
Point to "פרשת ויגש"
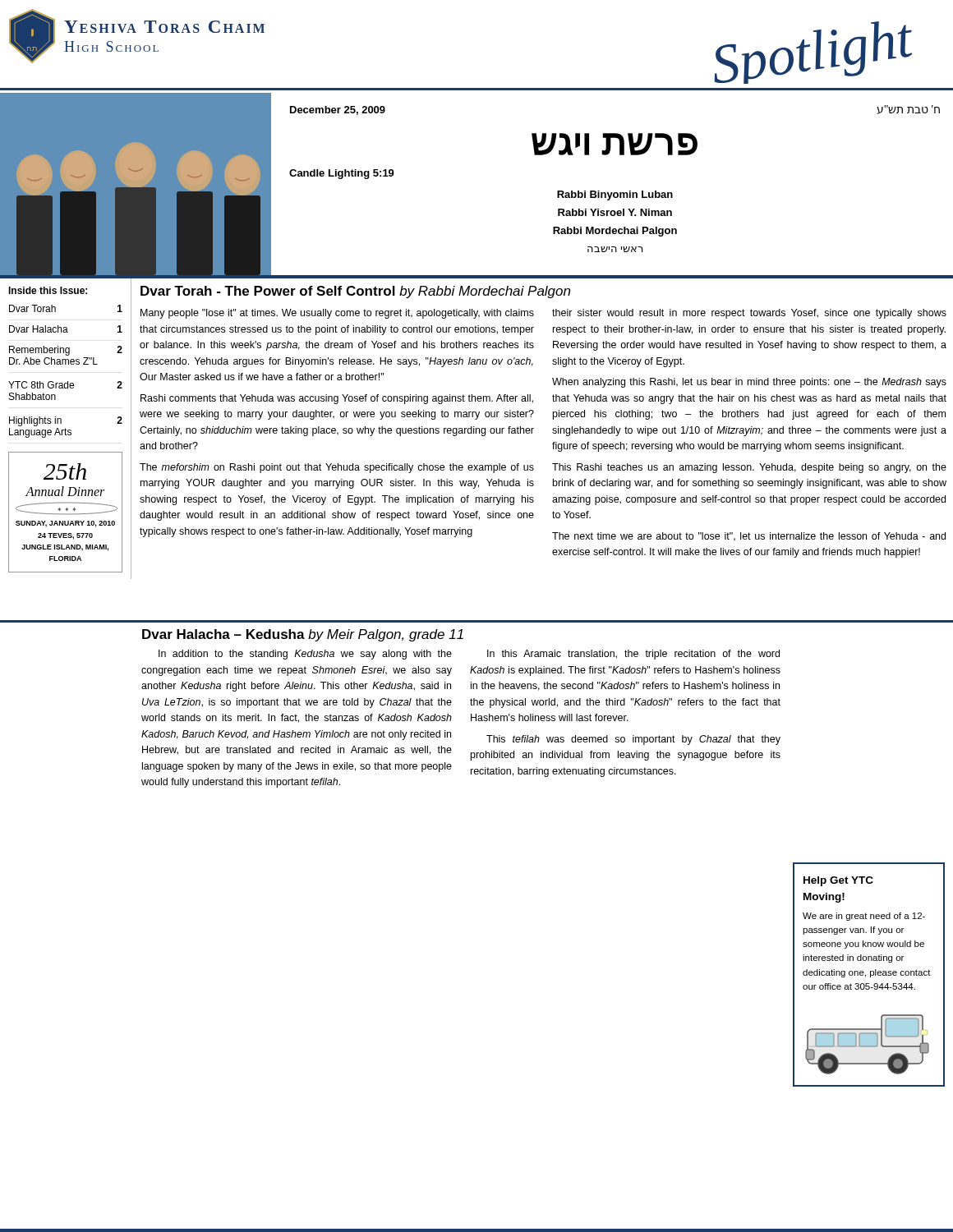pyautogui.click(x=615, y=142)
